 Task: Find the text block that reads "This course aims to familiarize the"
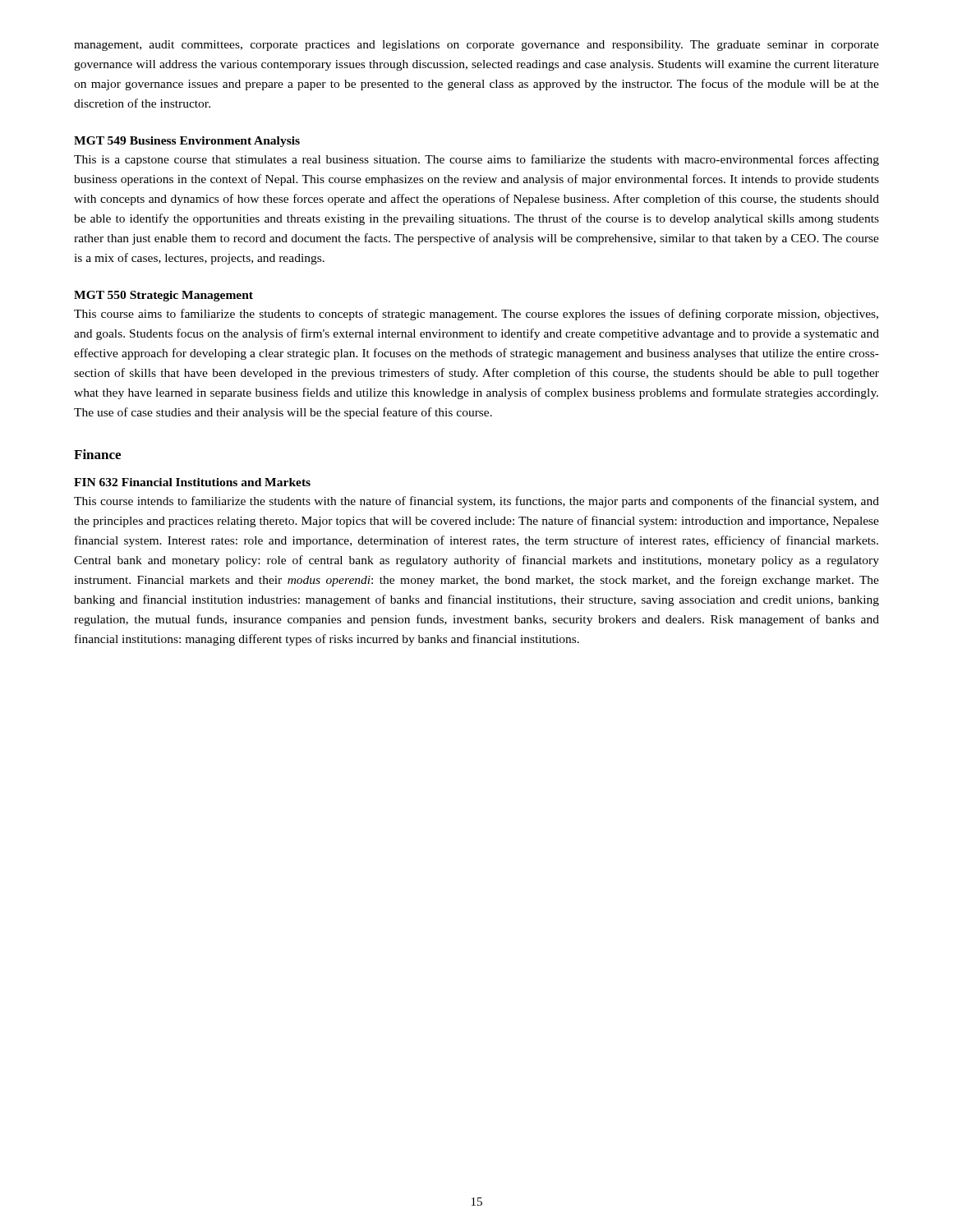coord(476,363)
